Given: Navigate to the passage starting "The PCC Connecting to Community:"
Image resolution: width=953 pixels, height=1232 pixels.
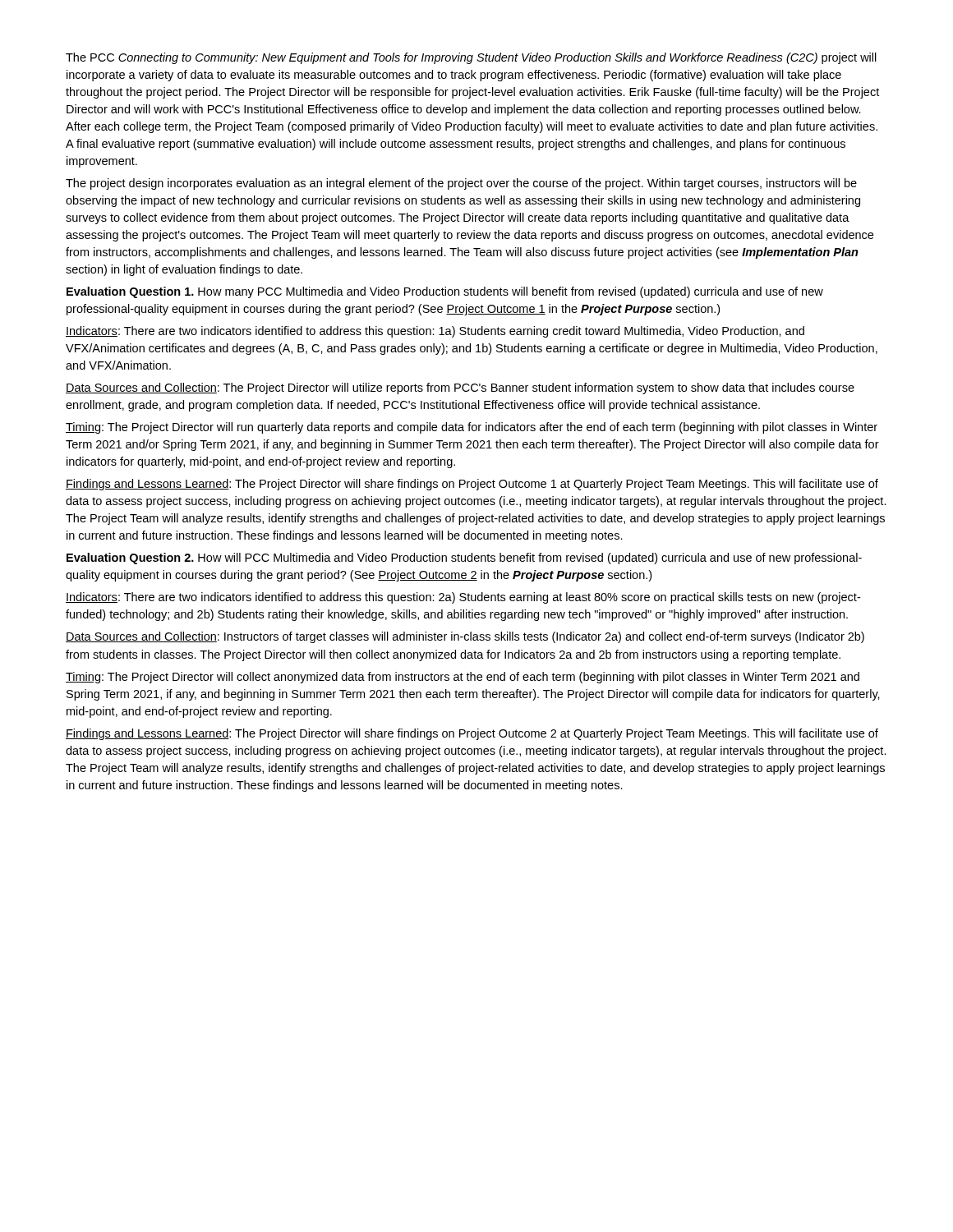Looking at the screenshot, I should (x=472, y=109).
